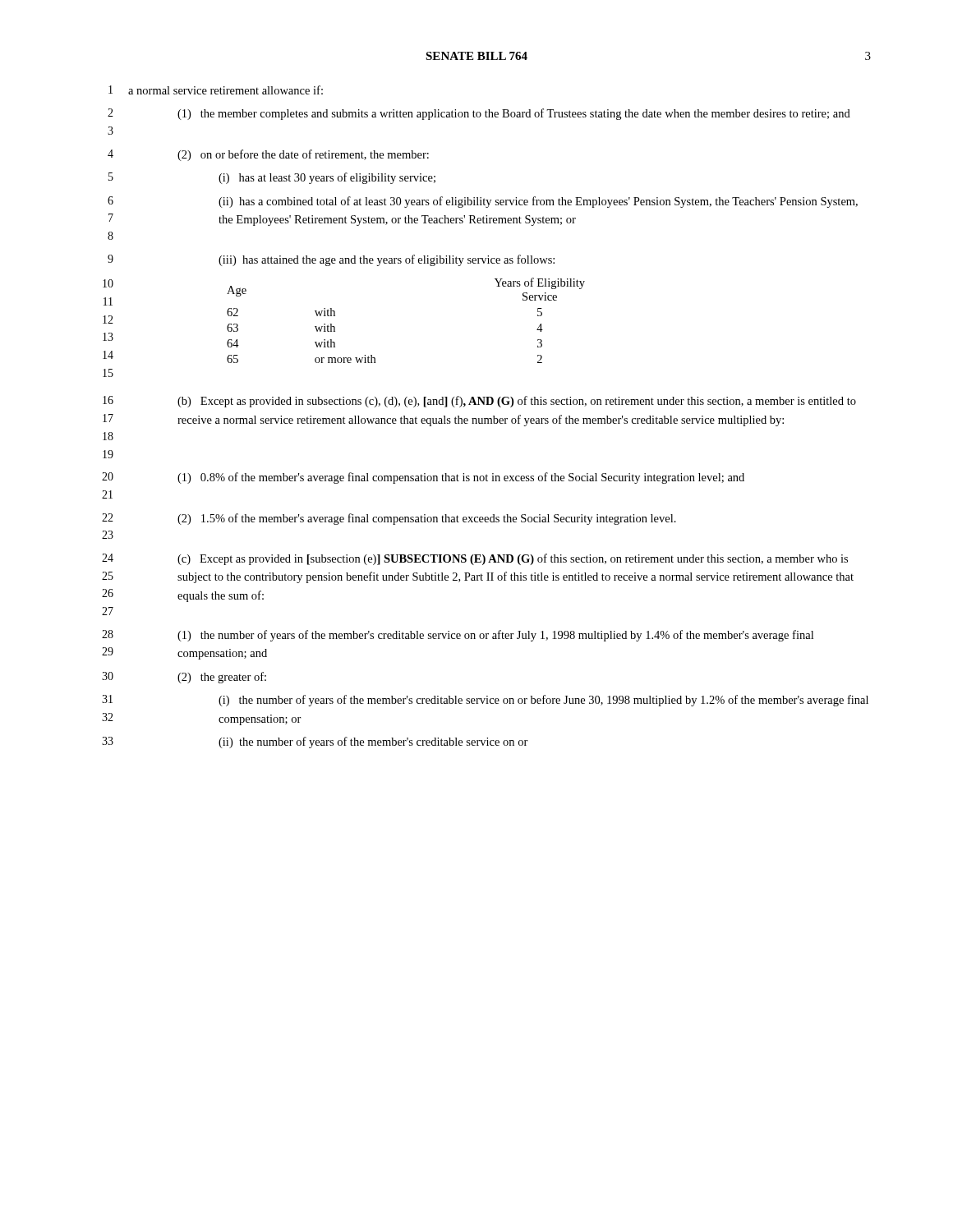Image resolution: width=953 pixels, height=1232 pixels.
Task: Select the element starting "2021 (1) 0.8% of the"
Action: click(x=476, y=486)
